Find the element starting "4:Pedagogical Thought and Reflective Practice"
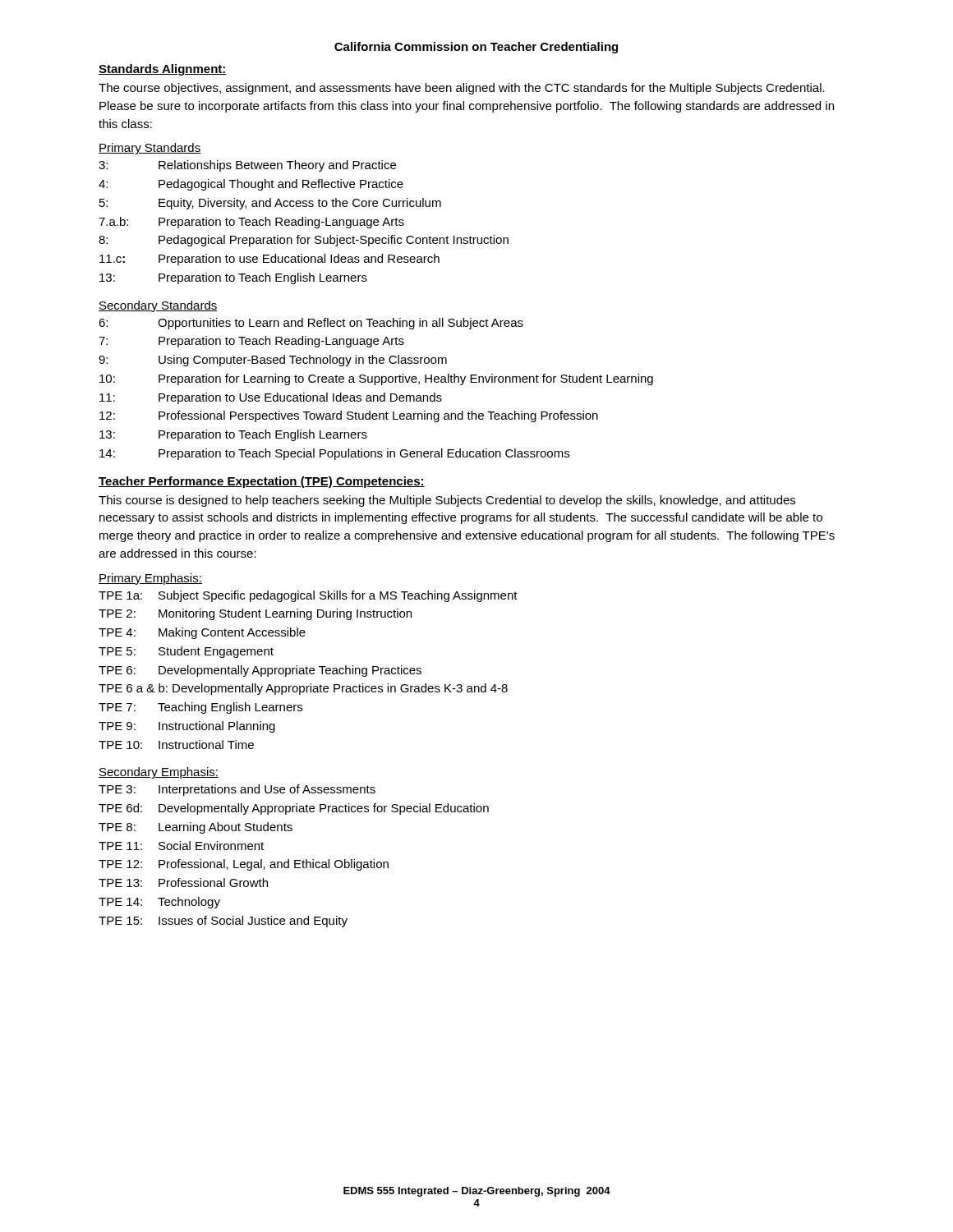This screenshot has width=953, height=1232. pos(251,185)
